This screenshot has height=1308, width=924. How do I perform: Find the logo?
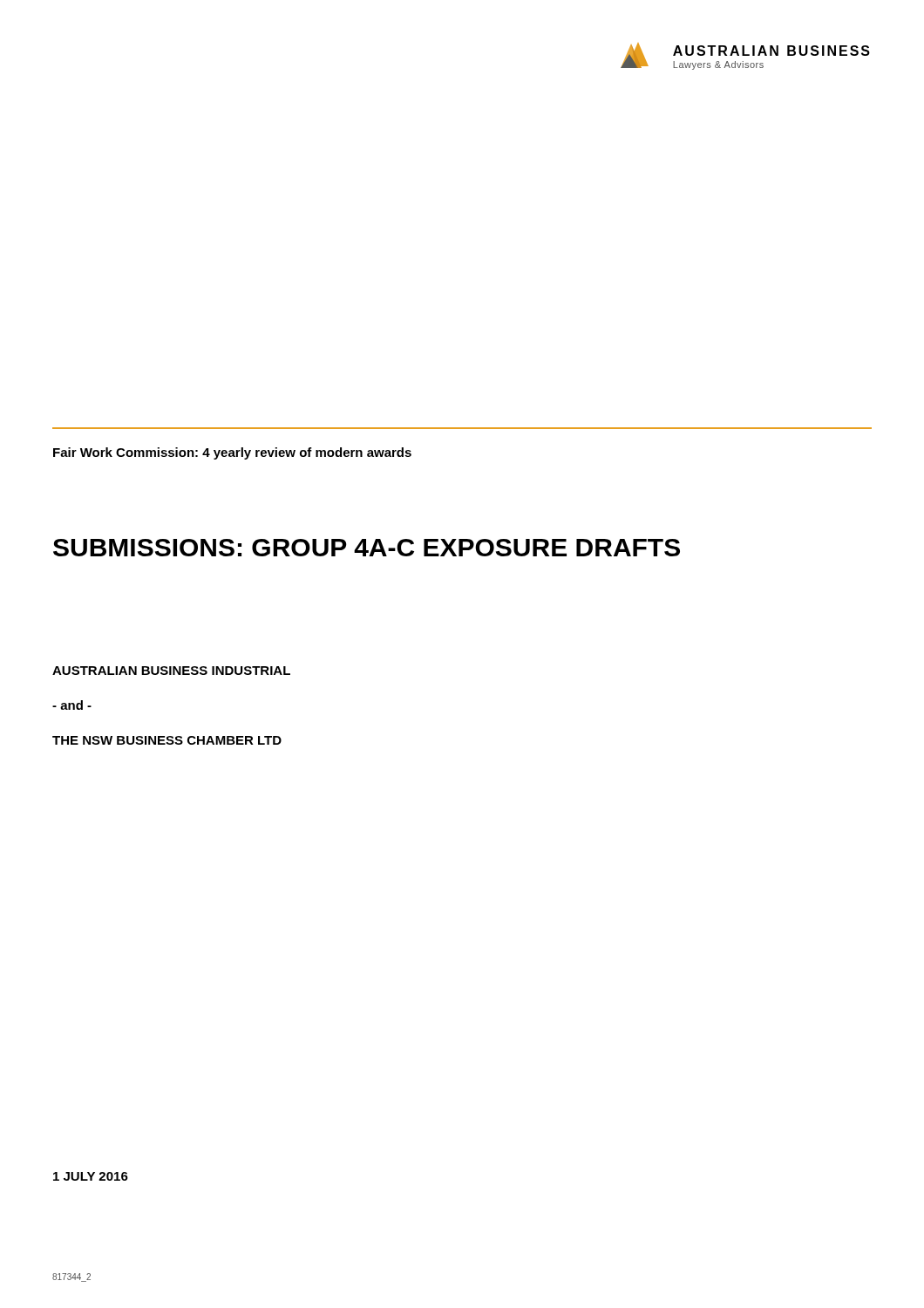tap(742, 57)
